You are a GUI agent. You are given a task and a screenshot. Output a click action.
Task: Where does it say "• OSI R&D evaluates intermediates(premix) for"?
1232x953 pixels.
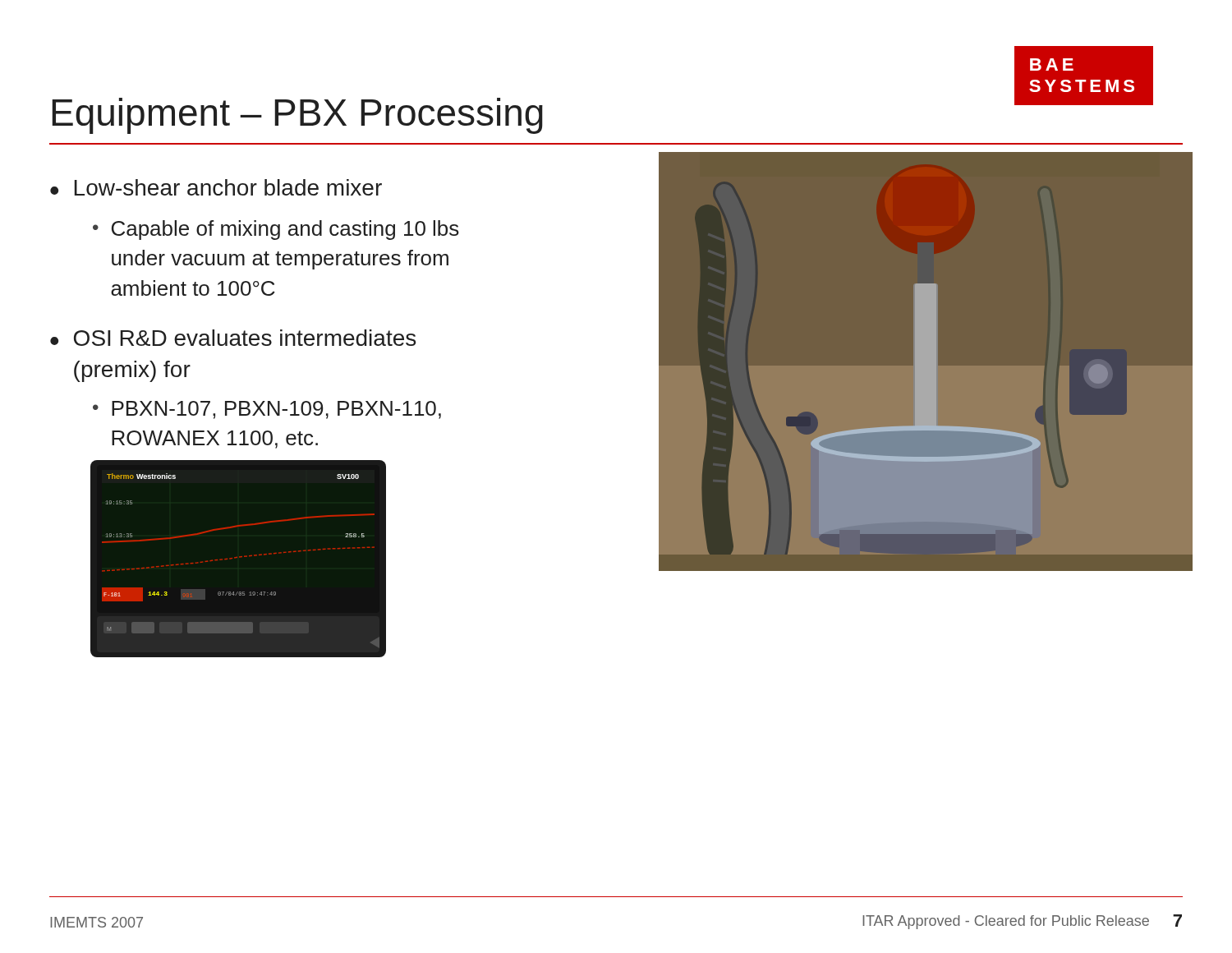pos(233,354)
